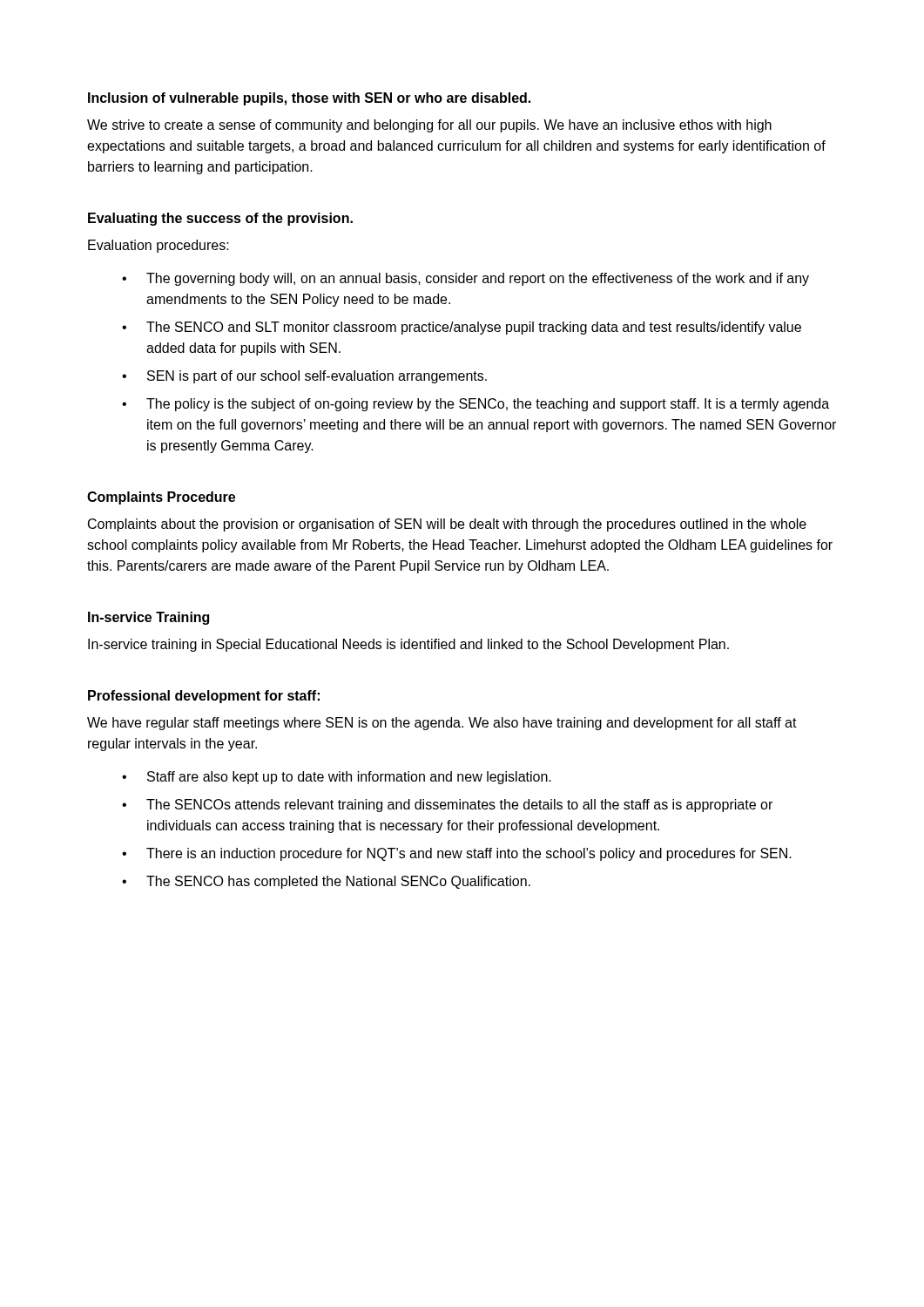This screenshot has height=1307, width=924.
Task: Find the section header containing "Evaluating the success of"
Action: point(220,218)
